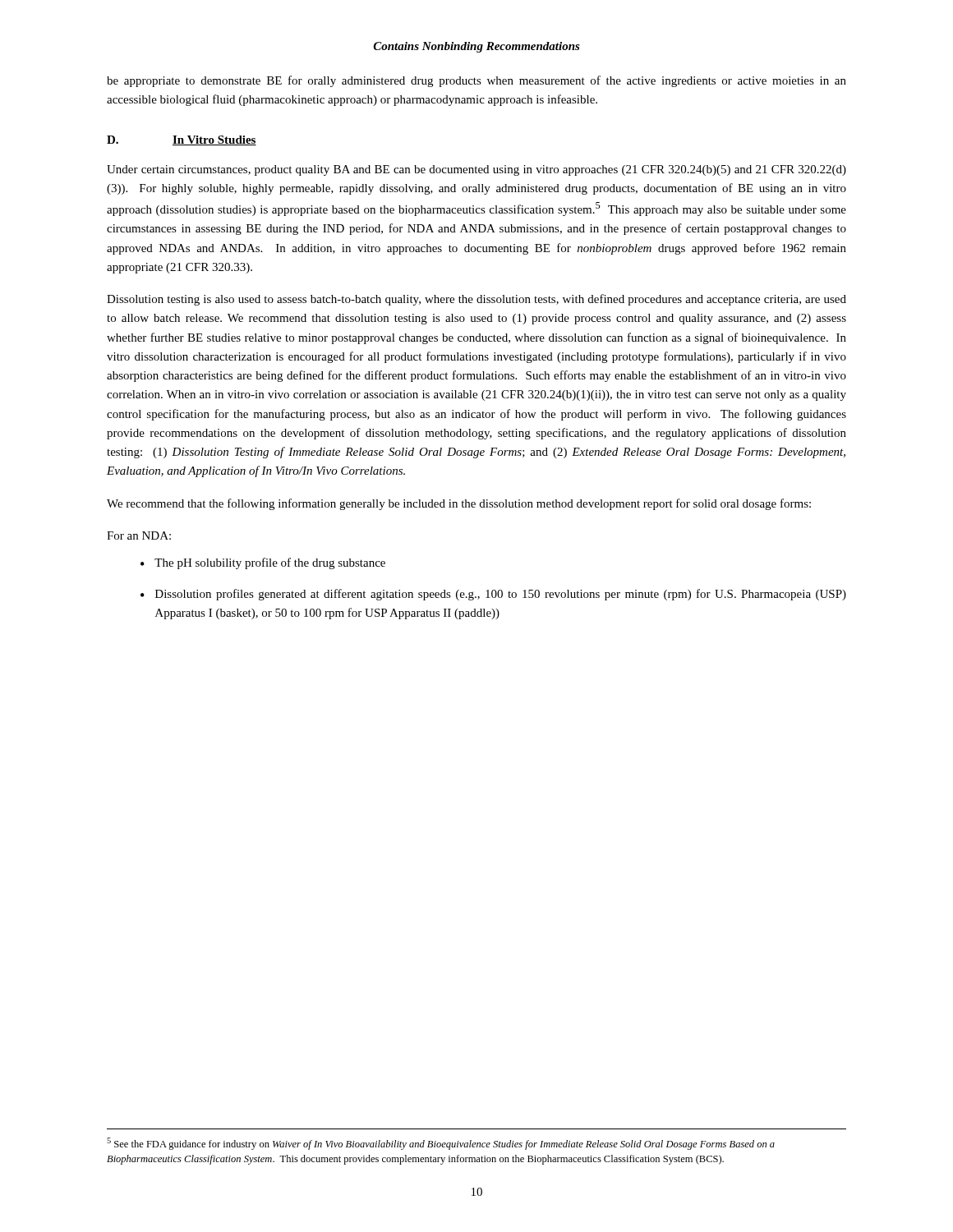Find "For an NDA:" on this page
This screenshot has width=953, height=1232.
pyautogui.click(x=139, y=535)
